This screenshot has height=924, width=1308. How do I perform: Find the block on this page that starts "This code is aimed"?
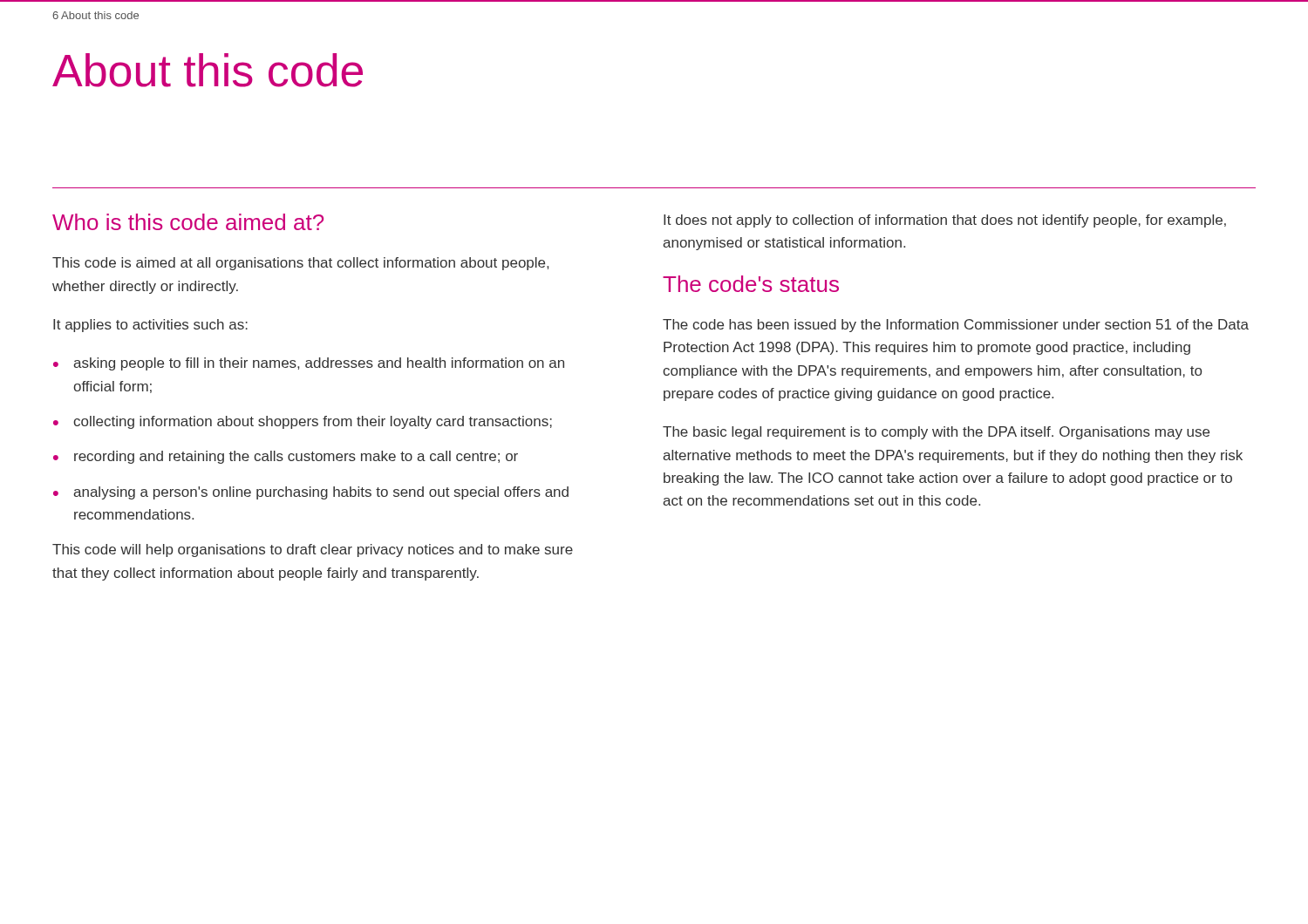pos(314,275)
